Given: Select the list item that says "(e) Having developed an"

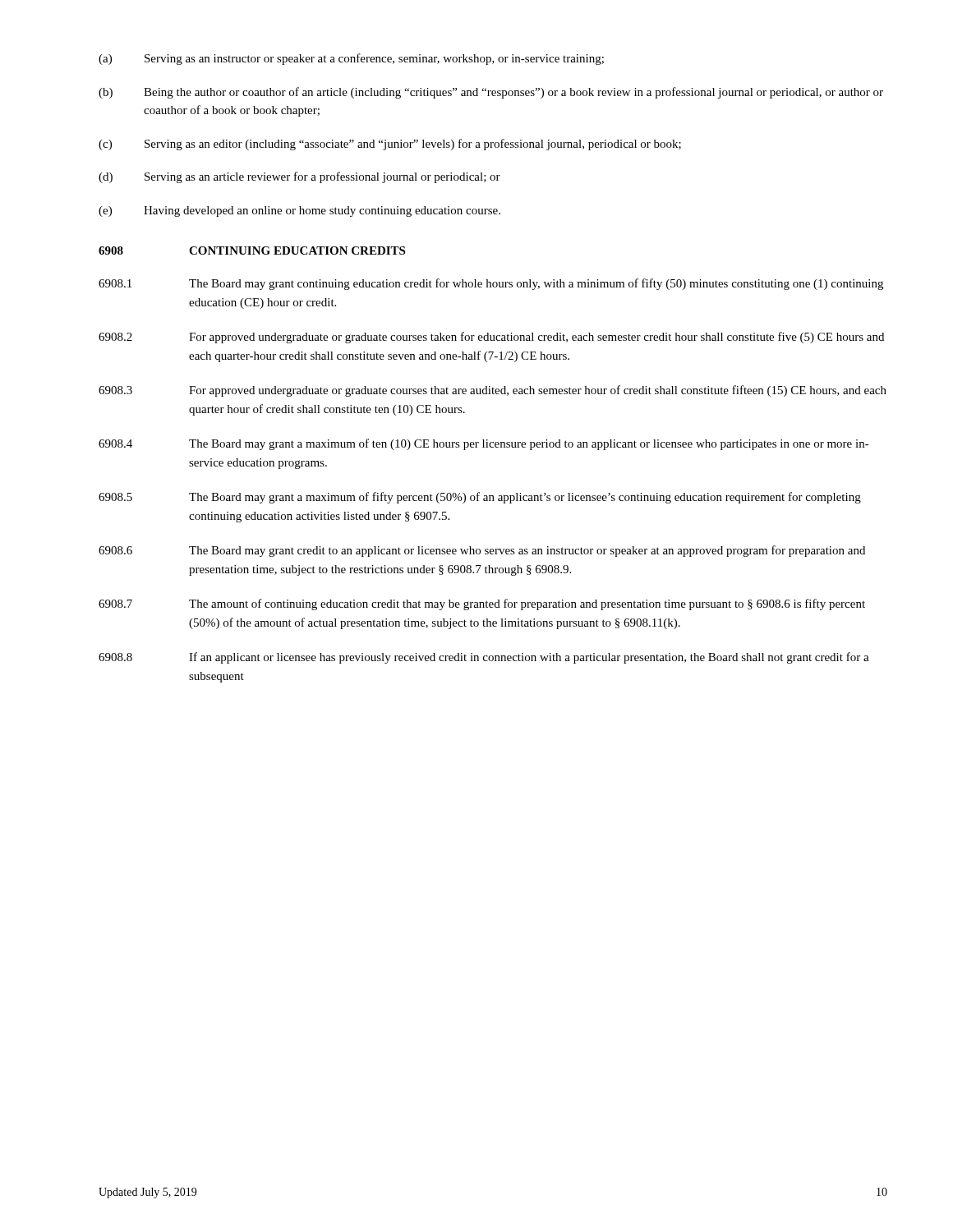Looking at the screenshot, I should 493,210.
